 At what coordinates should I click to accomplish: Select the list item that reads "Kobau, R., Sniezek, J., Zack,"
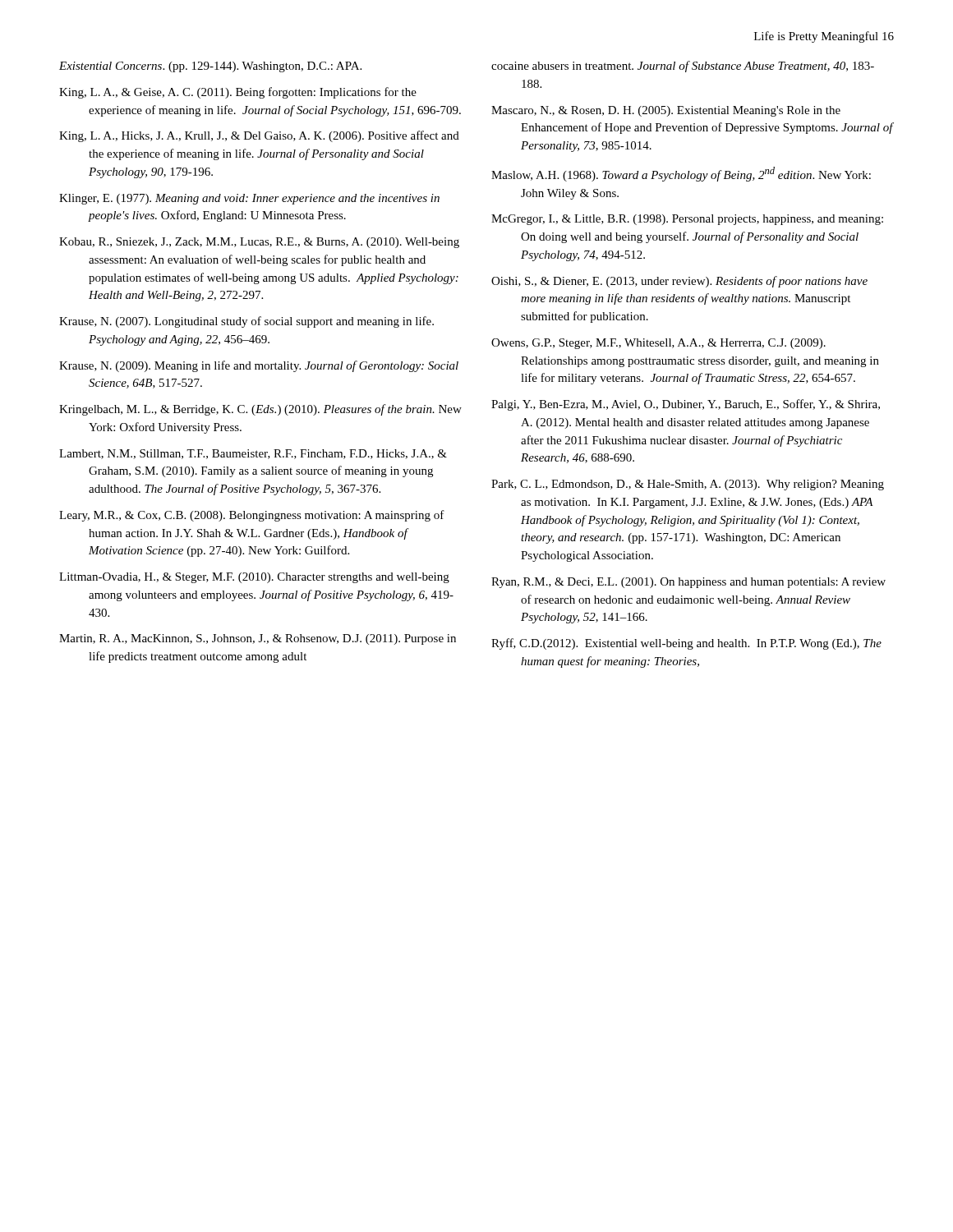click(259, 268)
